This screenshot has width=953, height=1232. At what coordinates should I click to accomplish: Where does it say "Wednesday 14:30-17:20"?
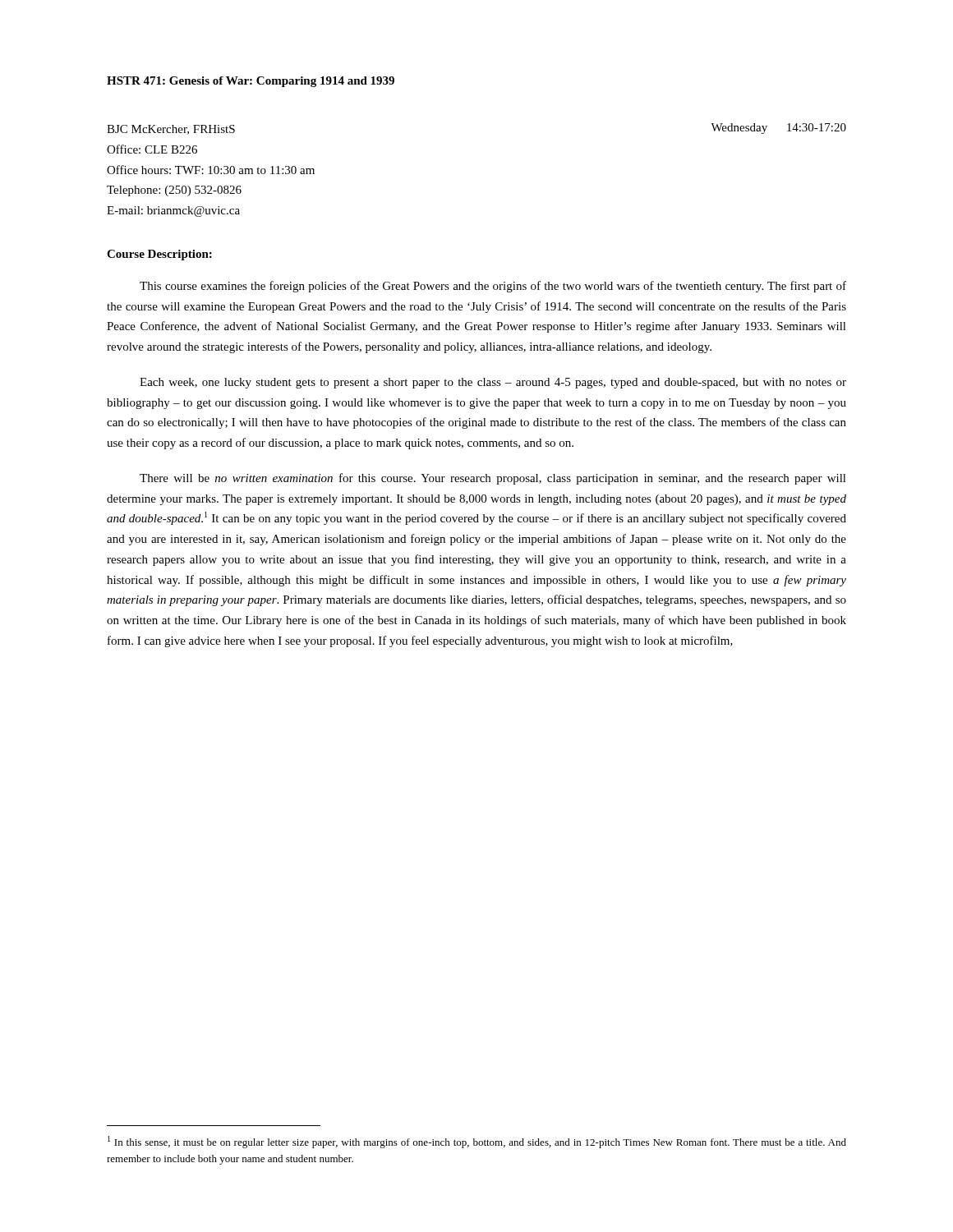pos(779,127)
